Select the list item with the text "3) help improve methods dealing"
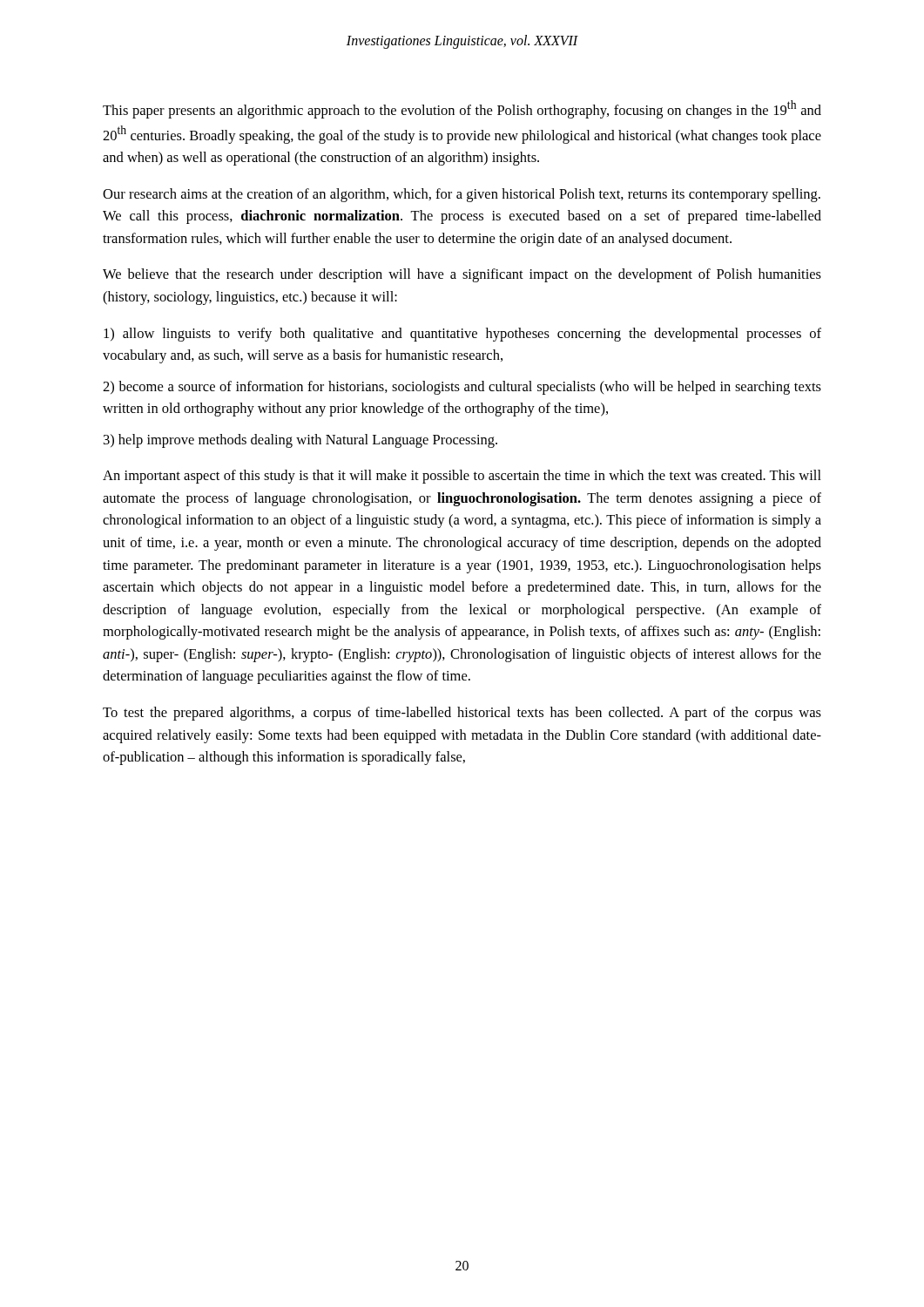This screenshot has width=924, height=1307. [462, 440]
